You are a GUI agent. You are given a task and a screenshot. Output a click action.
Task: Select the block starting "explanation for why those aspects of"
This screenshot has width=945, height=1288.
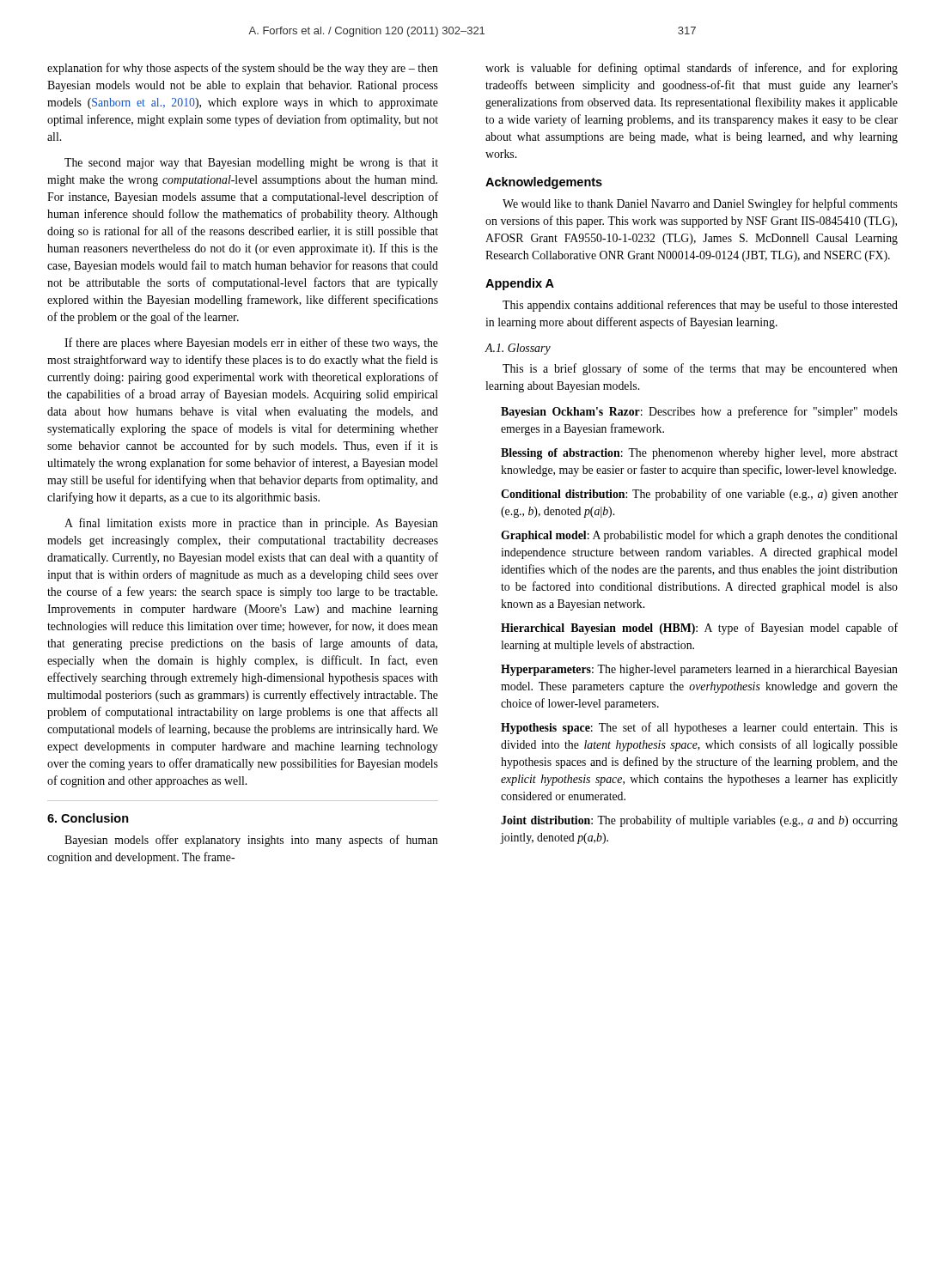(243, 103)
